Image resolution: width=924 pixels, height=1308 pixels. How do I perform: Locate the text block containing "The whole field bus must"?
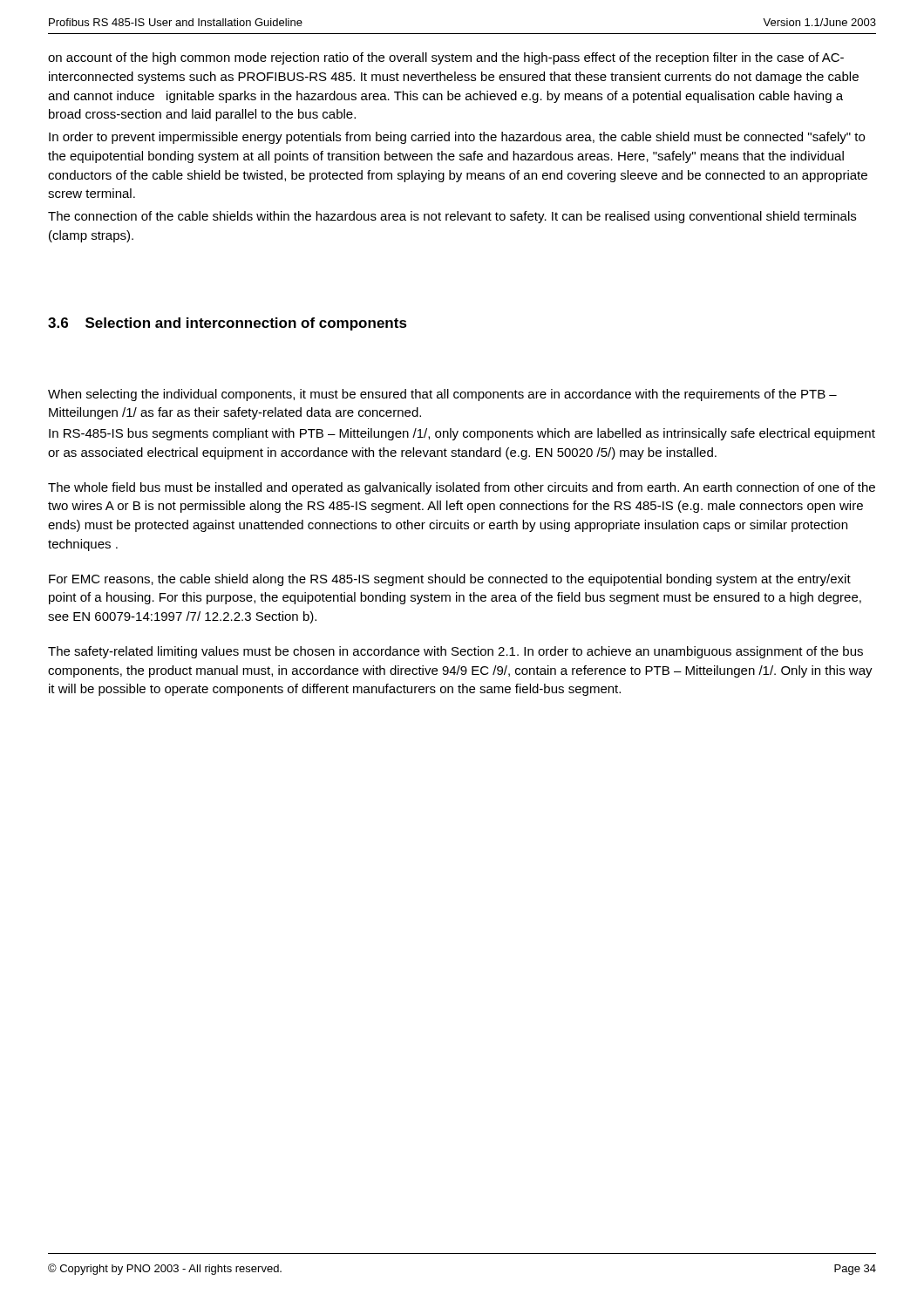point(462,515)
